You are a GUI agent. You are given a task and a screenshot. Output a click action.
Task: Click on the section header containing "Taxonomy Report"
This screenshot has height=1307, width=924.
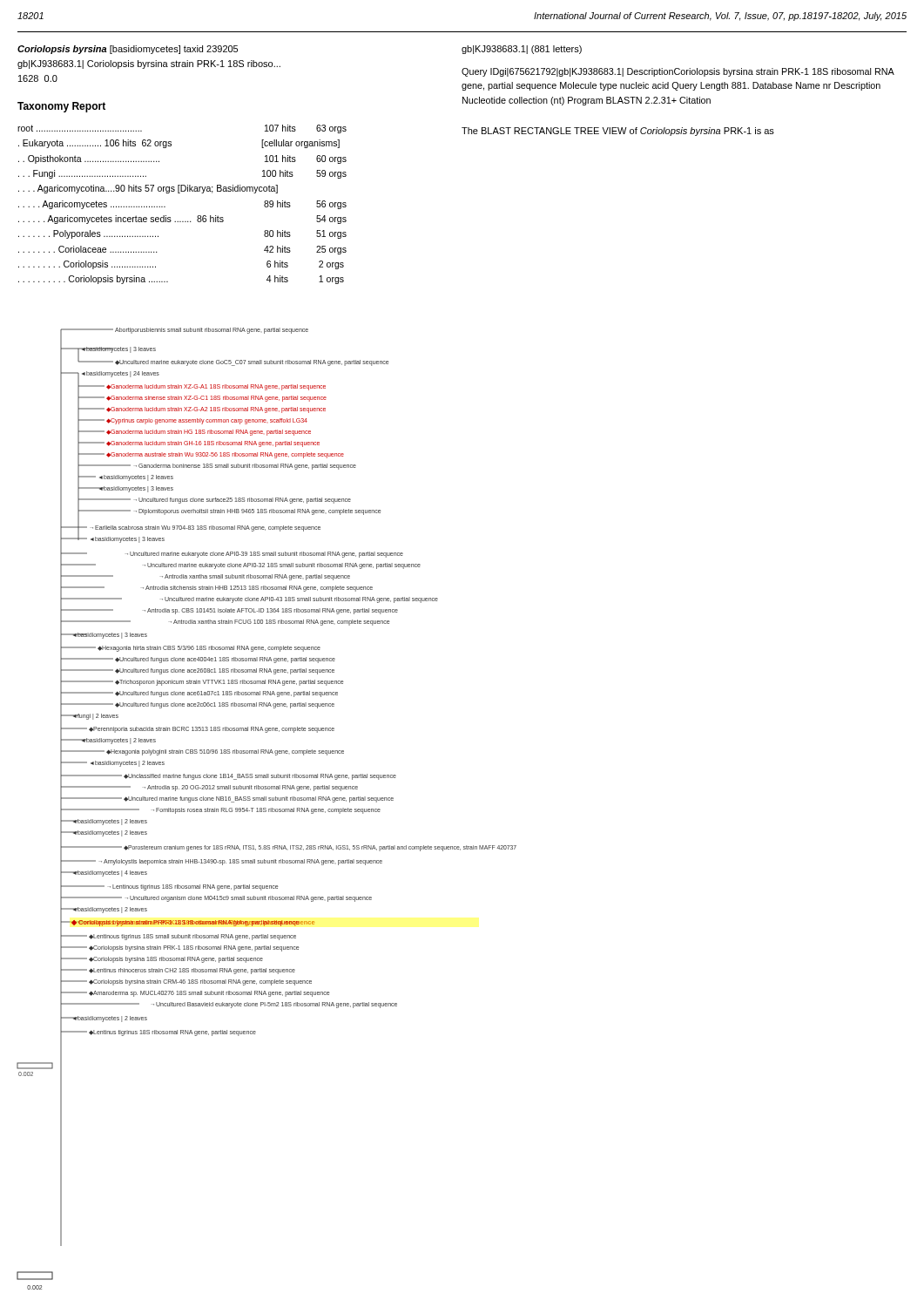[61, 106]
